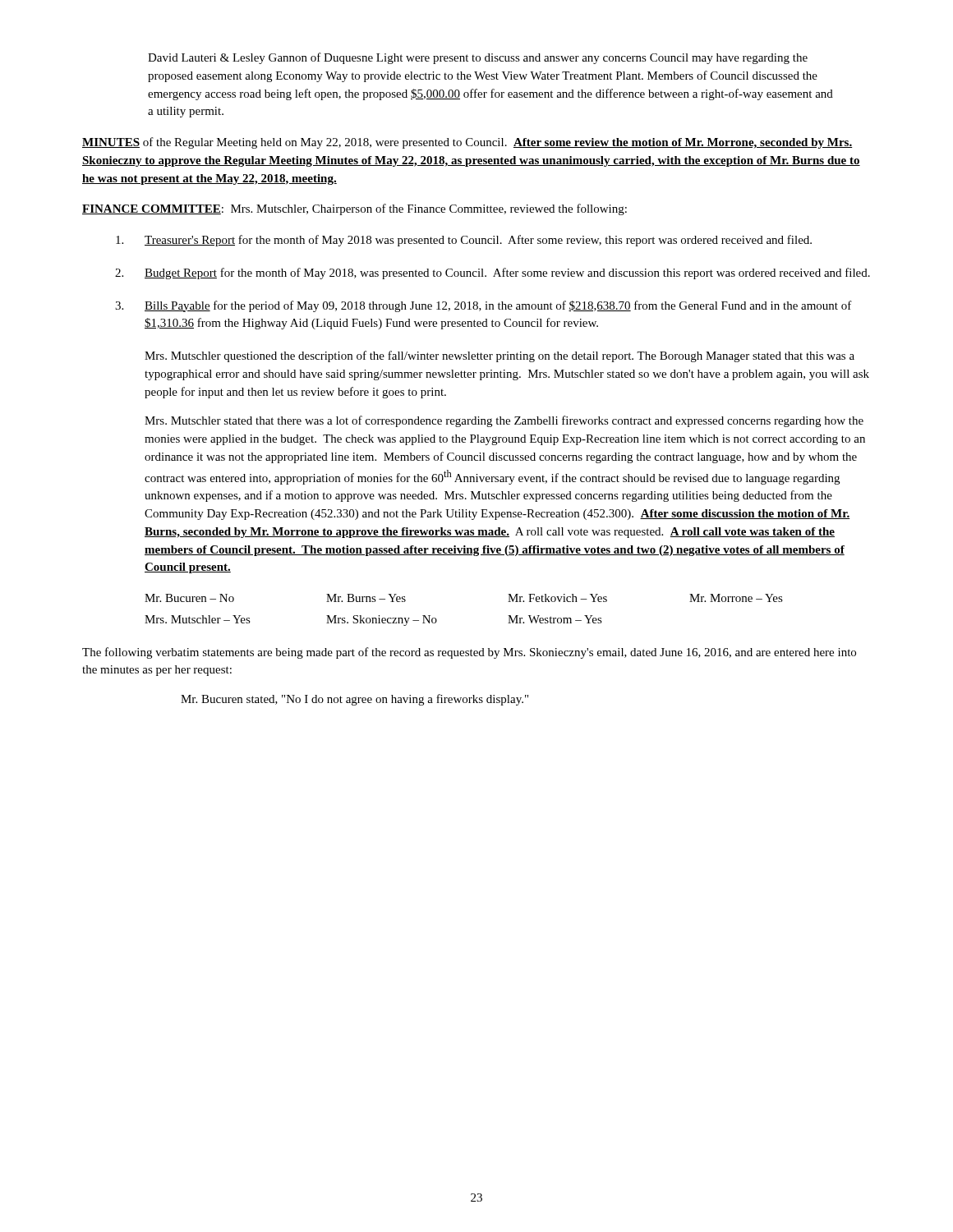Viewport: 953px width, 1232px height.
Task: Select the text starting "Mr. Bucuren stated, "No I do not agree"
Action: tap(355, 699)
